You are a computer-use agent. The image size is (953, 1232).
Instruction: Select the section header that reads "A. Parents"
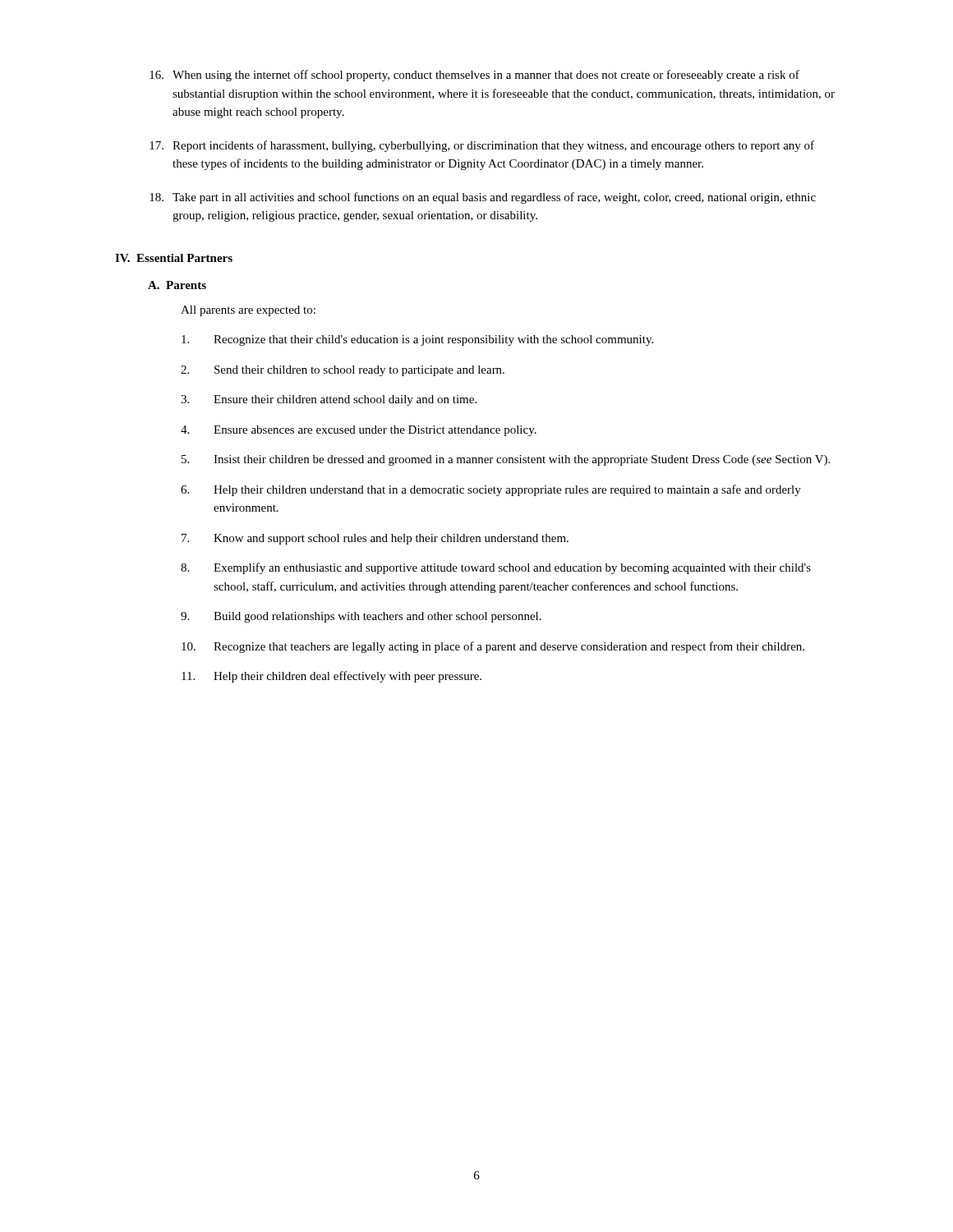click(177, 285)
